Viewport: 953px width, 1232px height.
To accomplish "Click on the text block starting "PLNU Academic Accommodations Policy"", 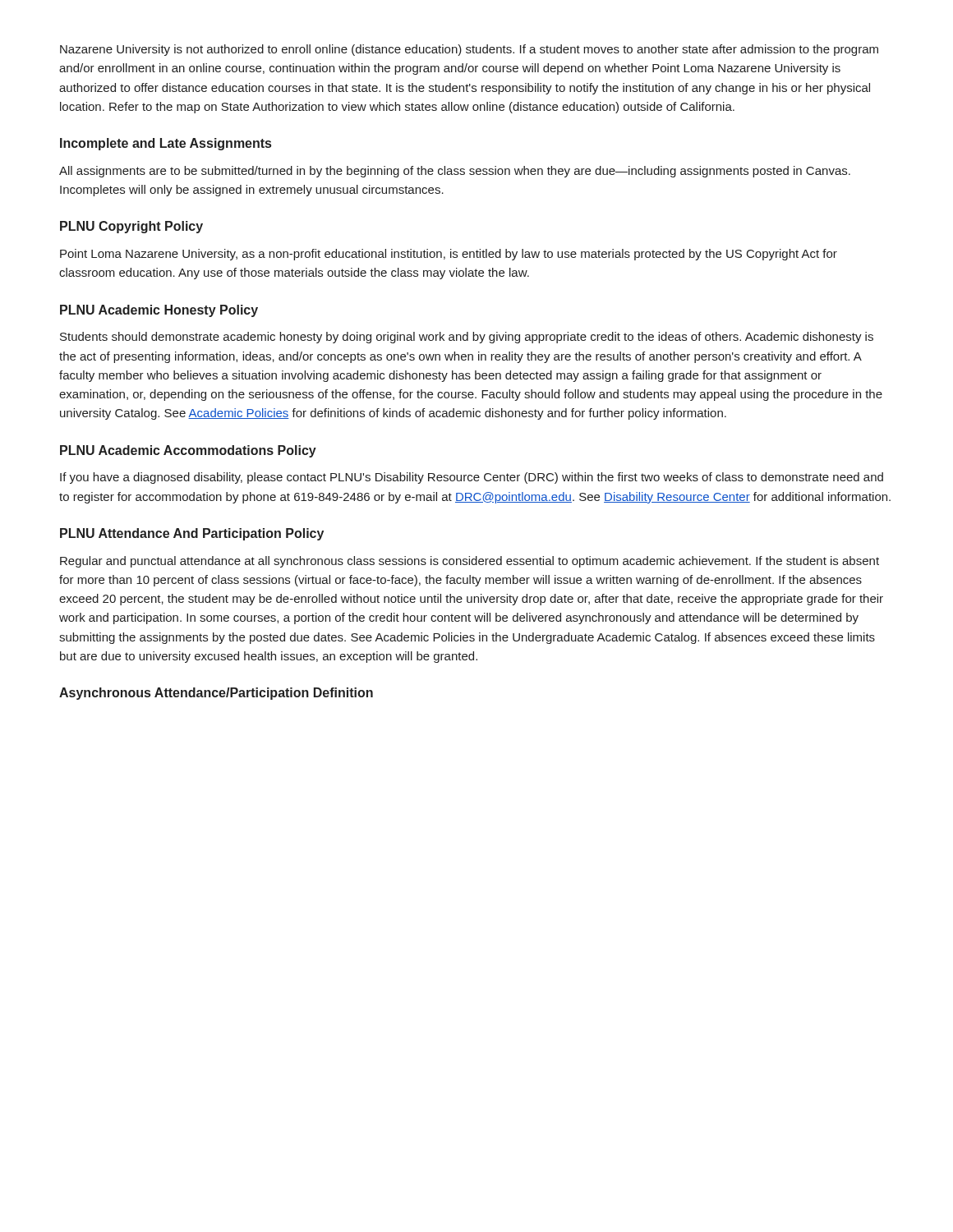I will point(188,450).
